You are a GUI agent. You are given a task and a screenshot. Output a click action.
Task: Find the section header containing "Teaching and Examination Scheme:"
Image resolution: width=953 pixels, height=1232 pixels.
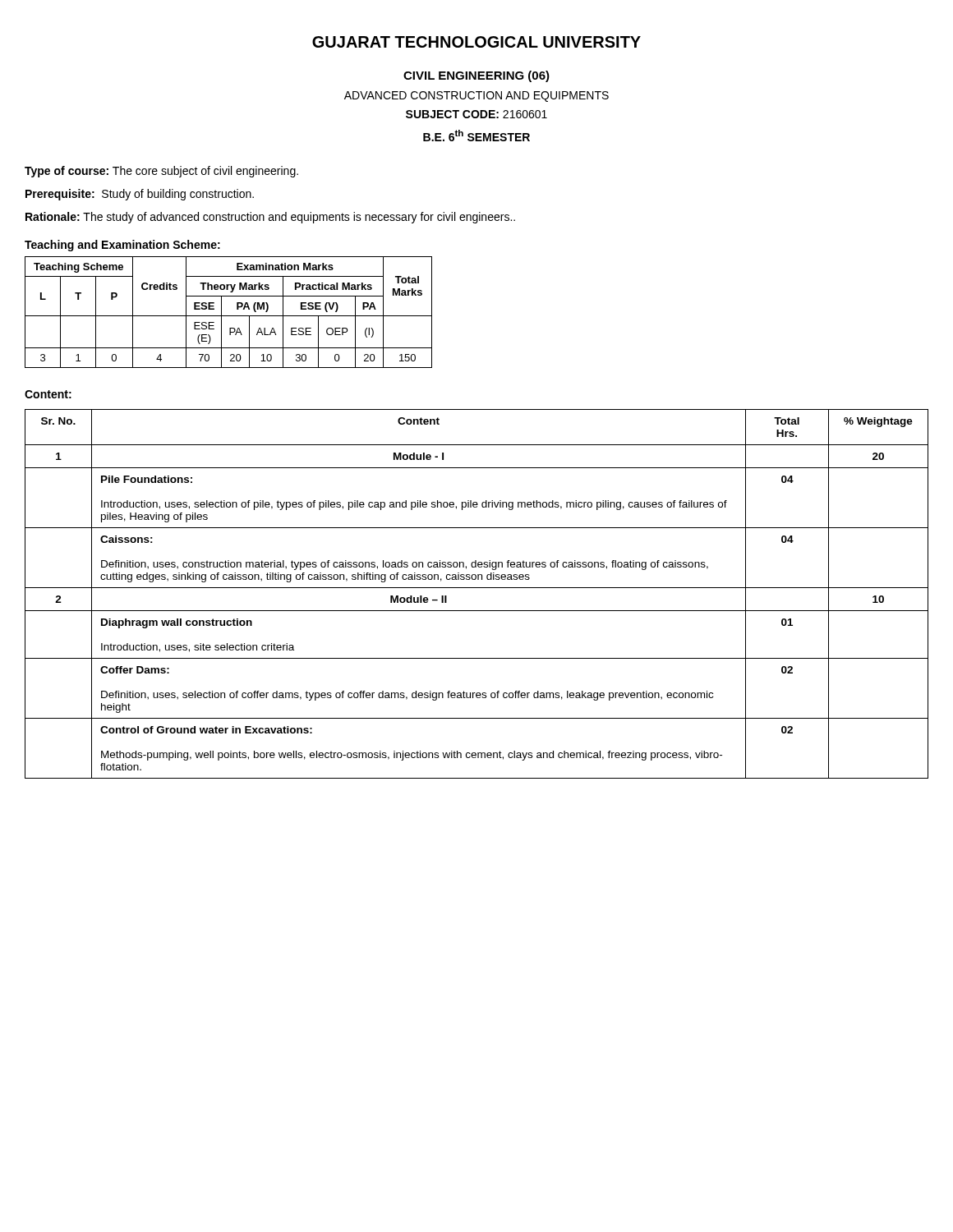point(123,244)
